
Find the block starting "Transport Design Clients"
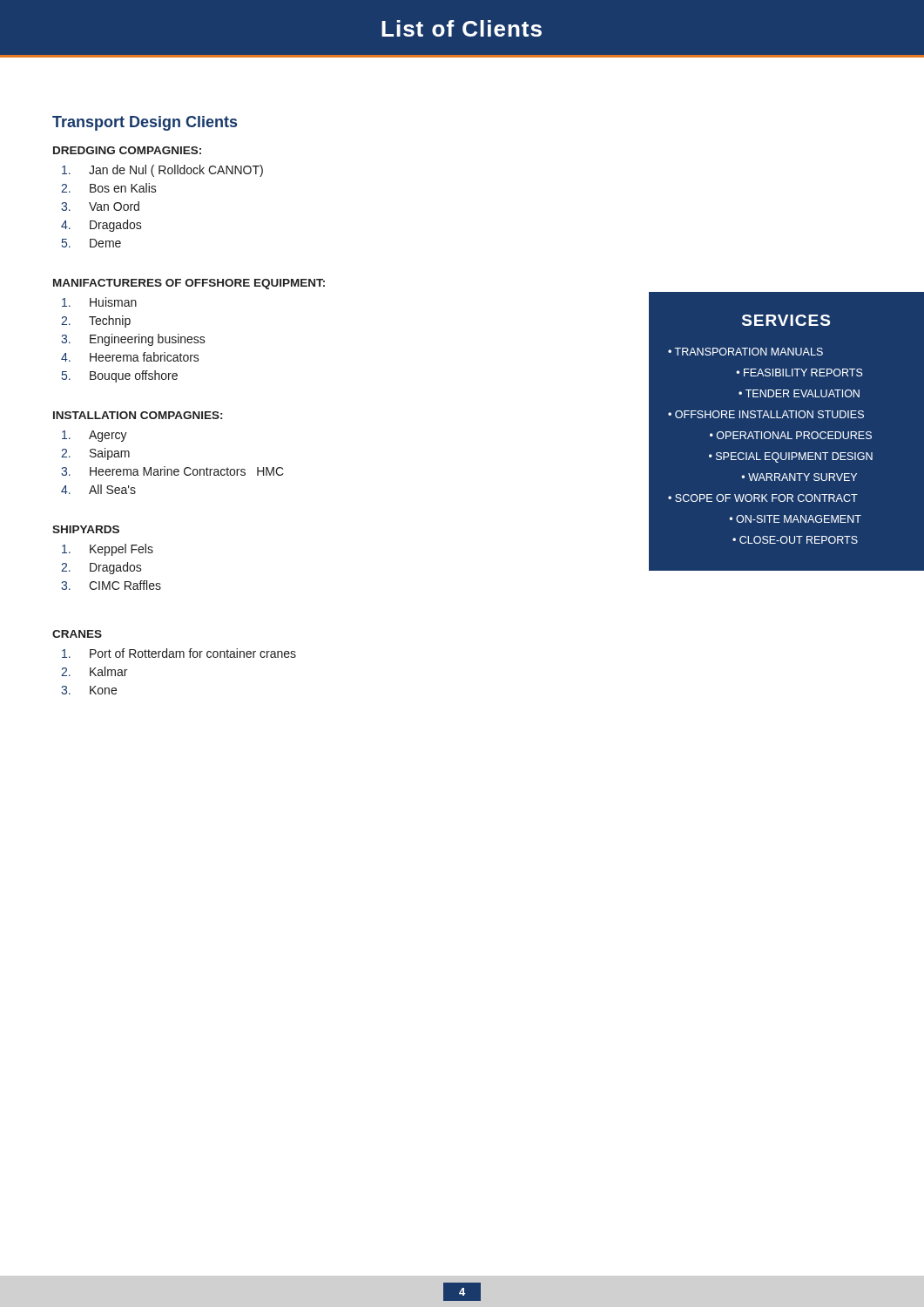[x=145, y=122]
